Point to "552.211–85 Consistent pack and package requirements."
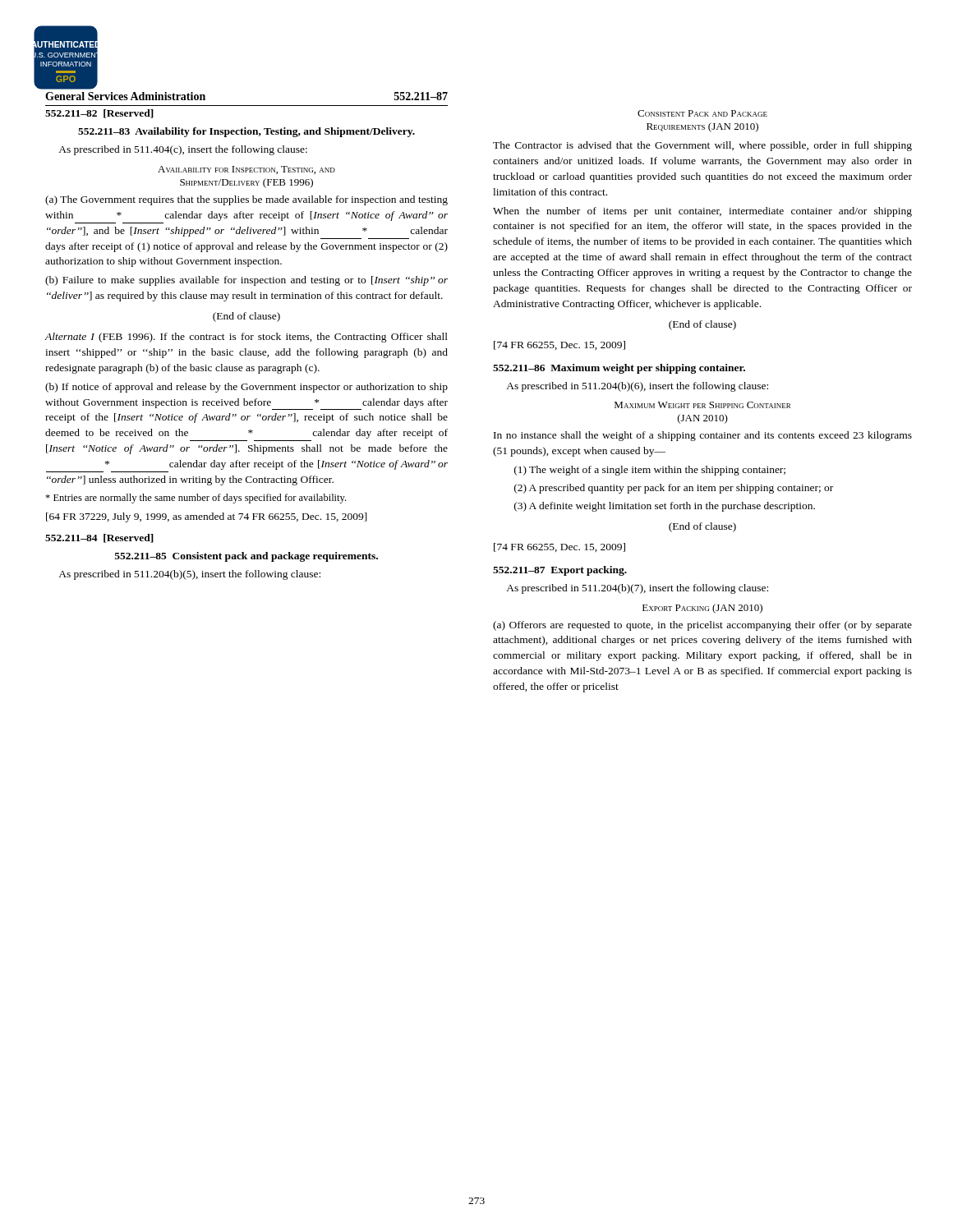This screenshot has height=1232, width=953. (246, 555)
